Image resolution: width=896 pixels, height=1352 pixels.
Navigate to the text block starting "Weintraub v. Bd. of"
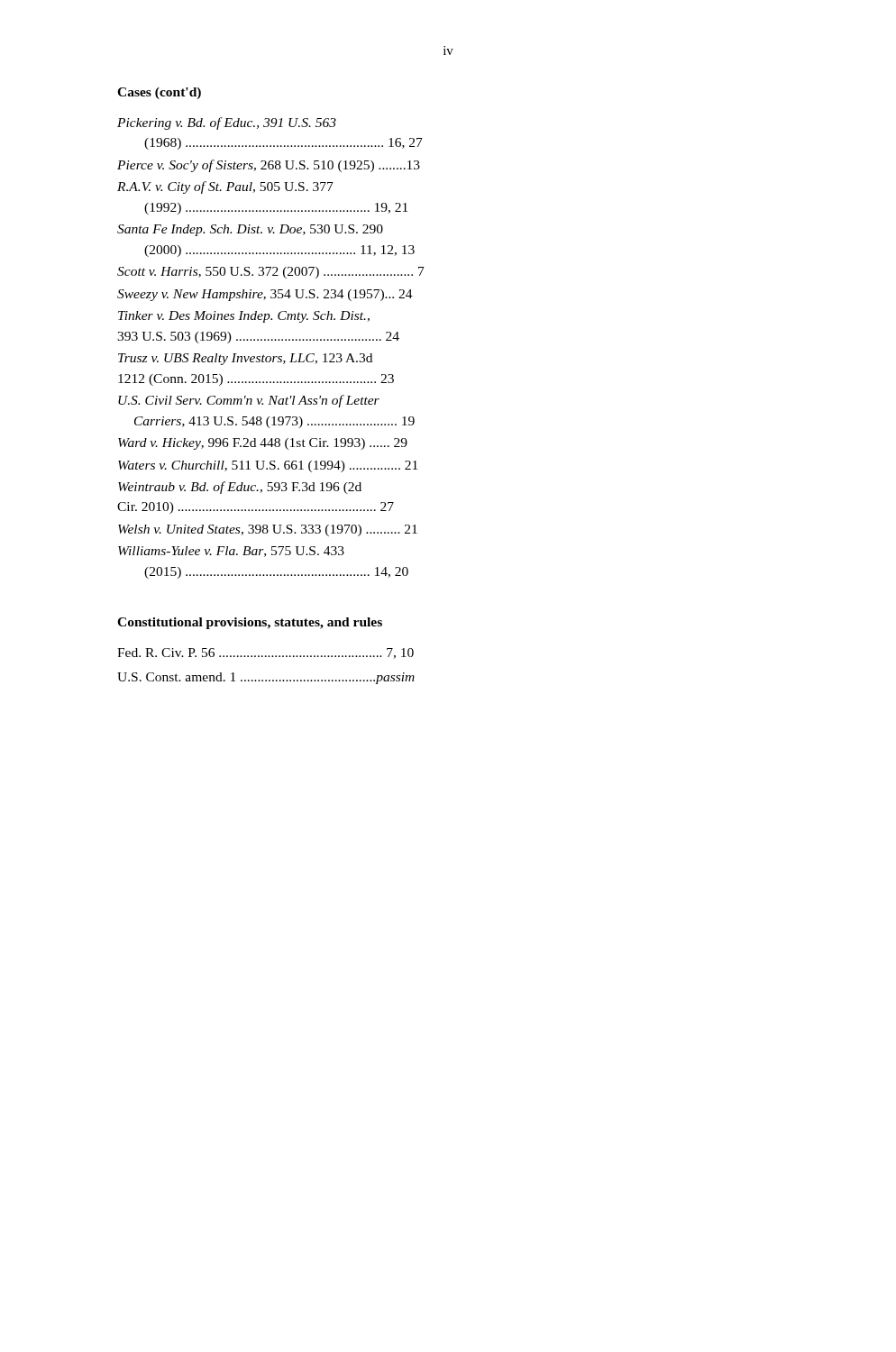(240, 488)
